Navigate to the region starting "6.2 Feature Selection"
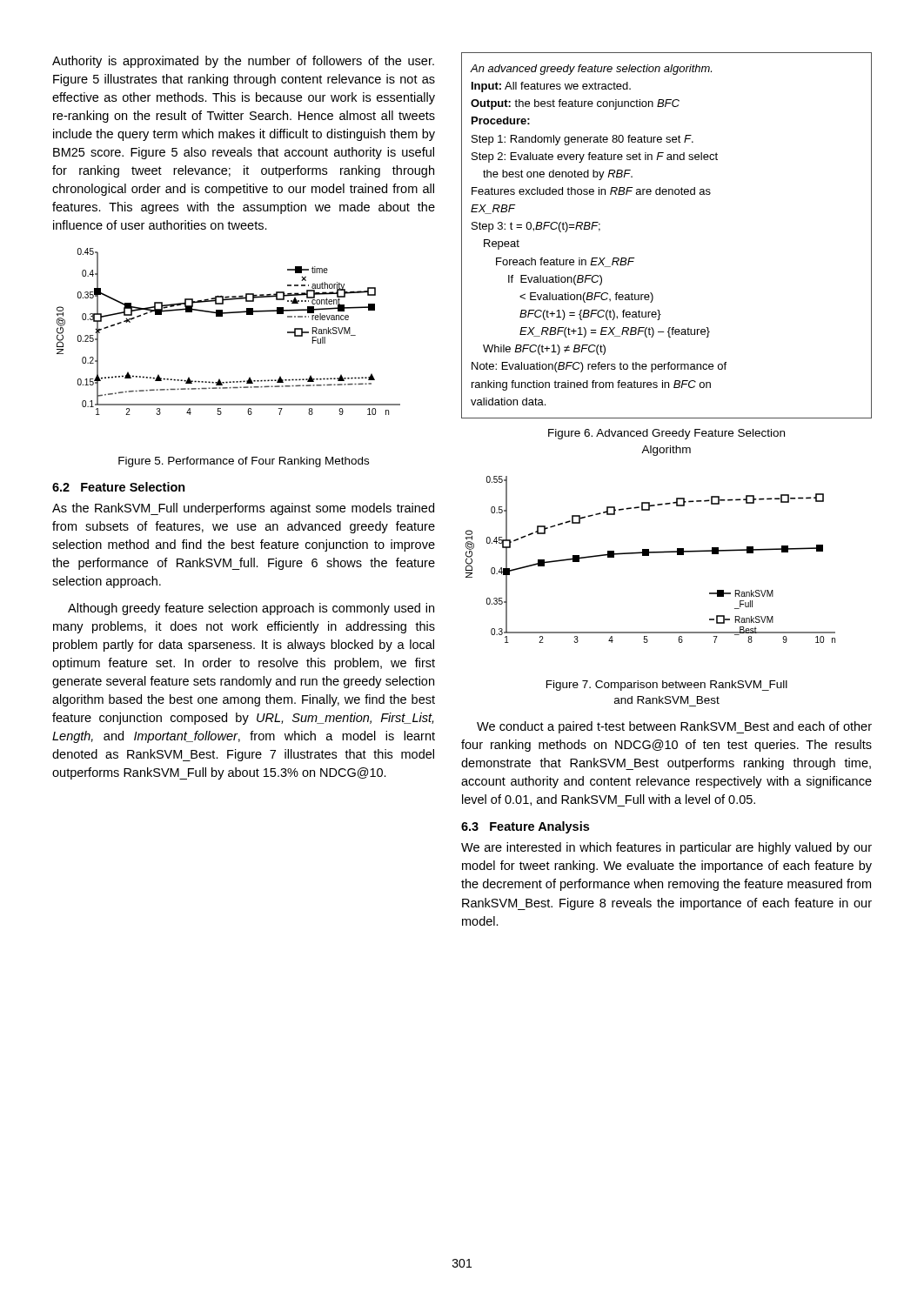Image resolution: width=924 pixels, height=1305 pixels. 119,487
